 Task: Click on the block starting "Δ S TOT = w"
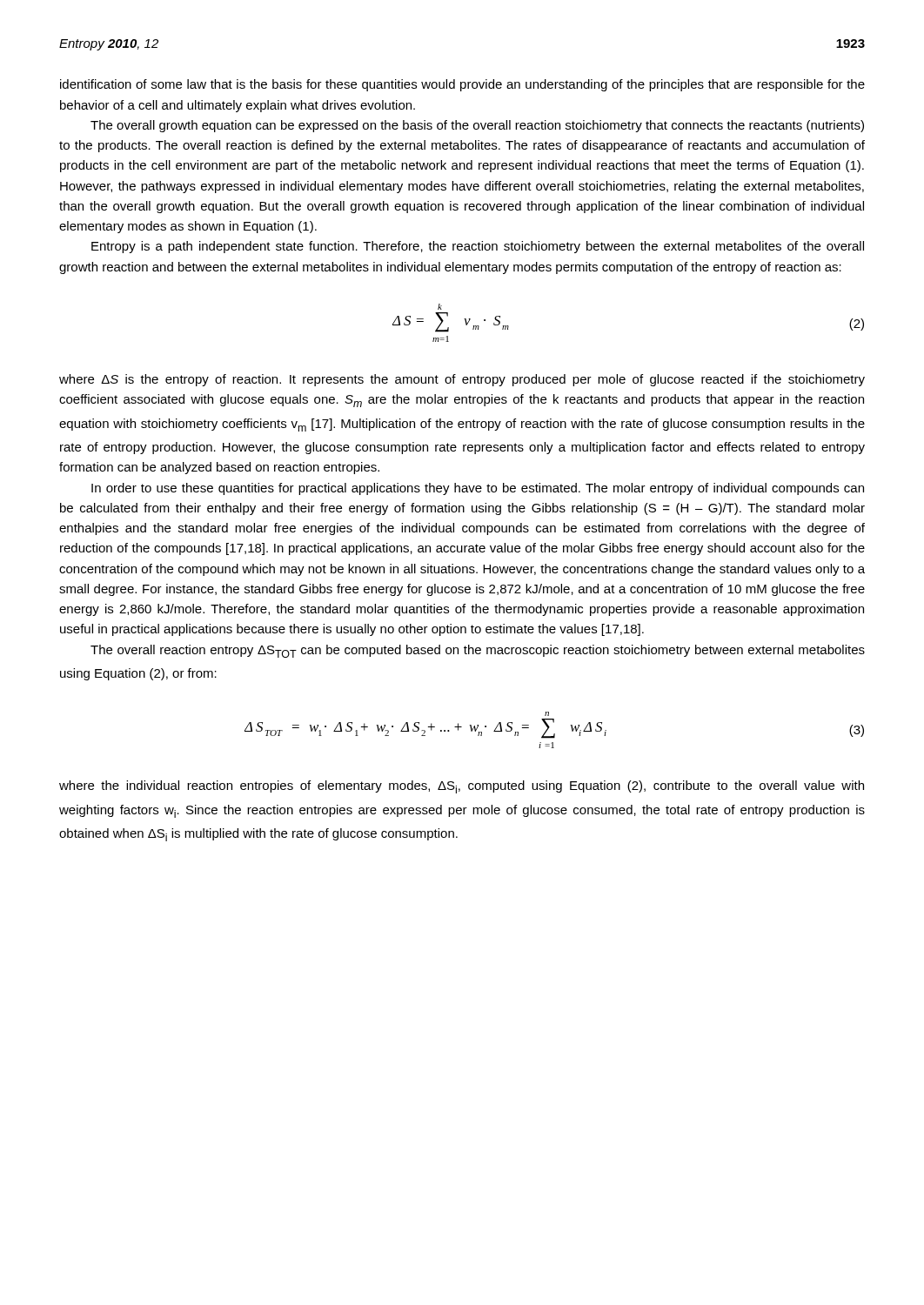555,730
